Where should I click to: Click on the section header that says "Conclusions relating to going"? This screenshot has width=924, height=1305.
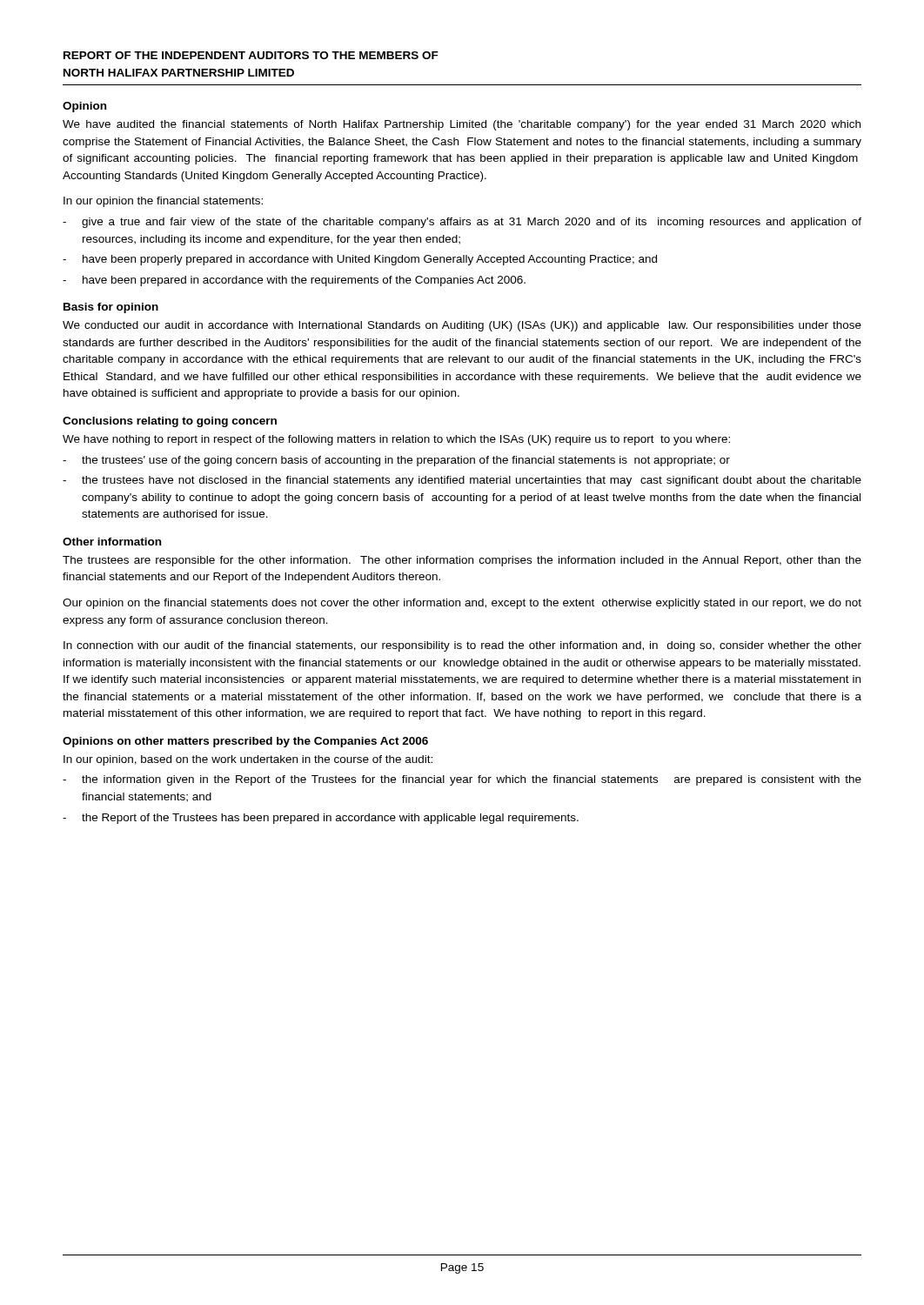(170, 421)
